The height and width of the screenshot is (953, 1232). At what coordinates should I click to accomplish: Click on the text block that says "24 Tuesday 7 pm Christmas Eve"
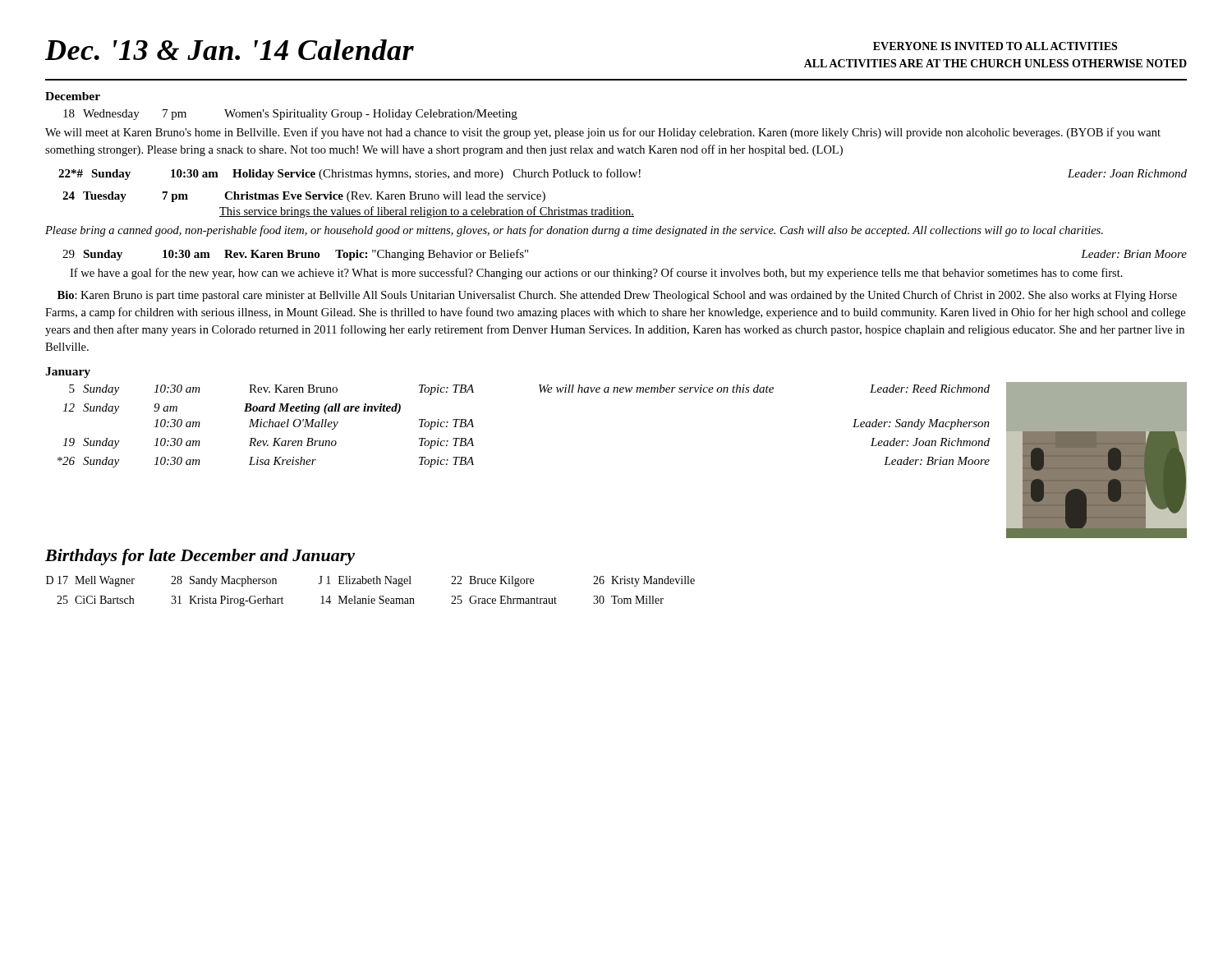[616, 214]
